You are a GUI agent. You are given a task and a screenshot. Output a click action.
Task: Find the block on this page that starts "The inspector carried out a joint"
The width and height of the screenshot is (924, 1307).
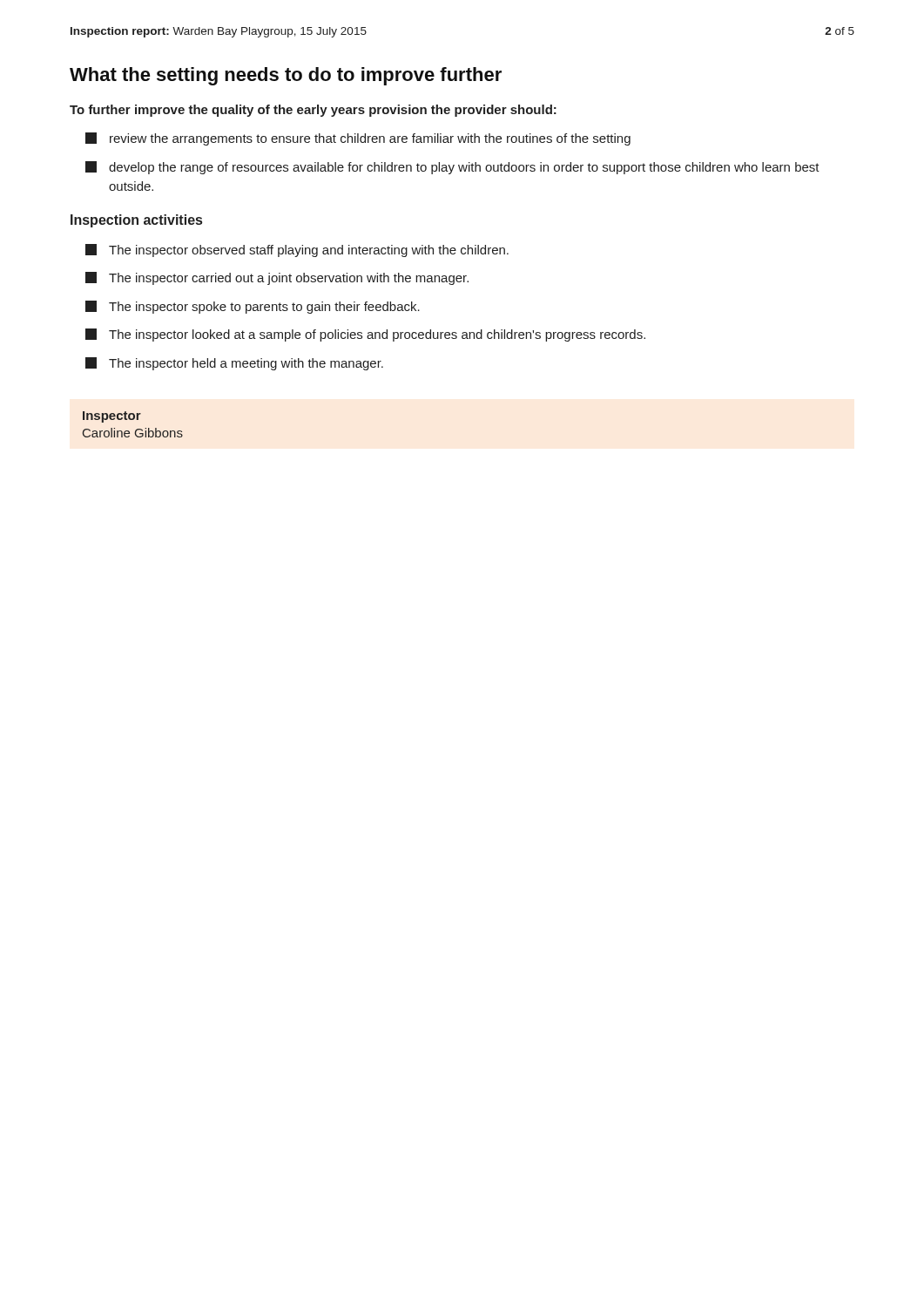click(278, 278)
